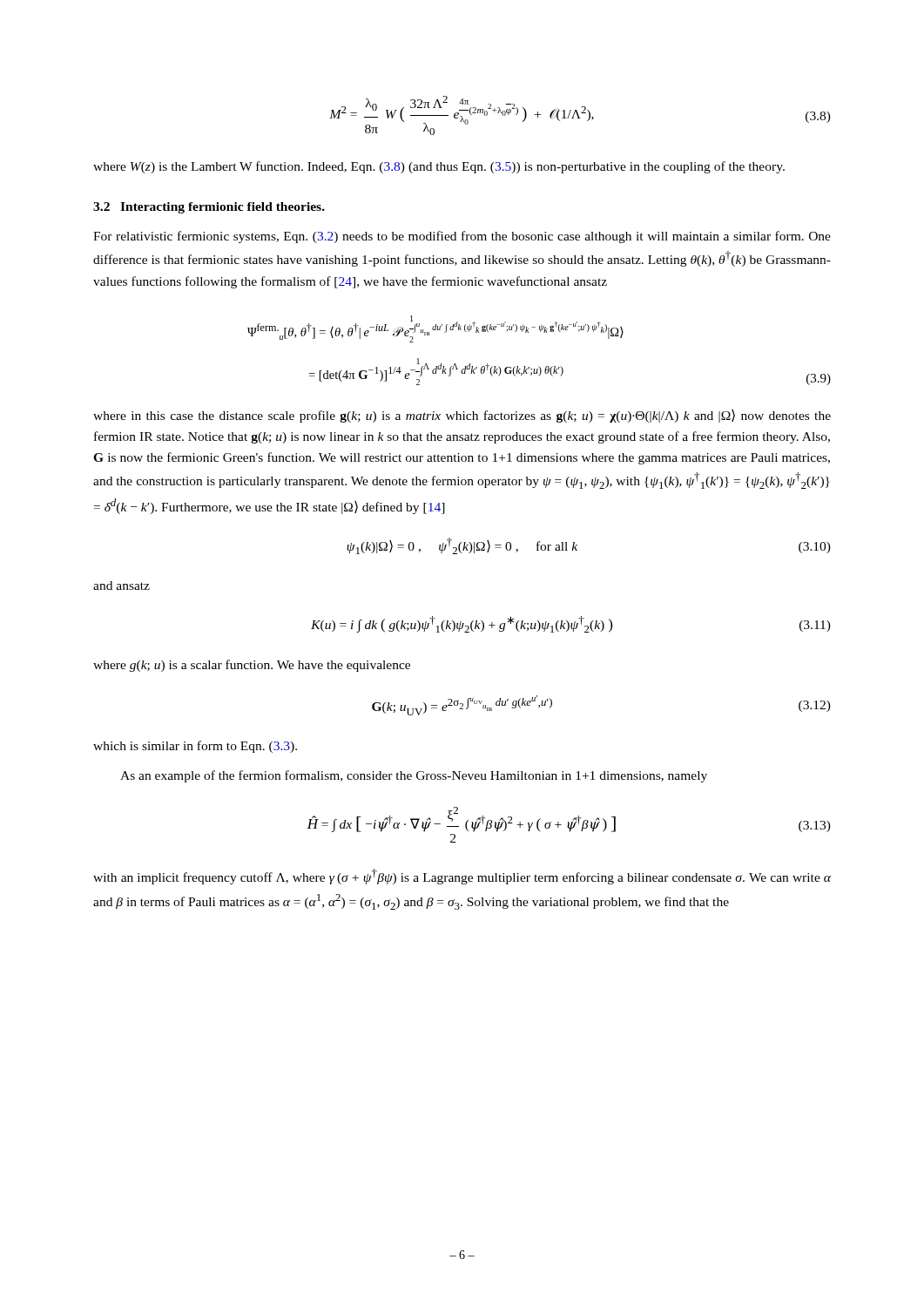Point to the passage starting "For relativistic fermionic systems, Eqn. (3.2) needs to"
Viewport: 924px width, 1307px height.
point(462,258)
